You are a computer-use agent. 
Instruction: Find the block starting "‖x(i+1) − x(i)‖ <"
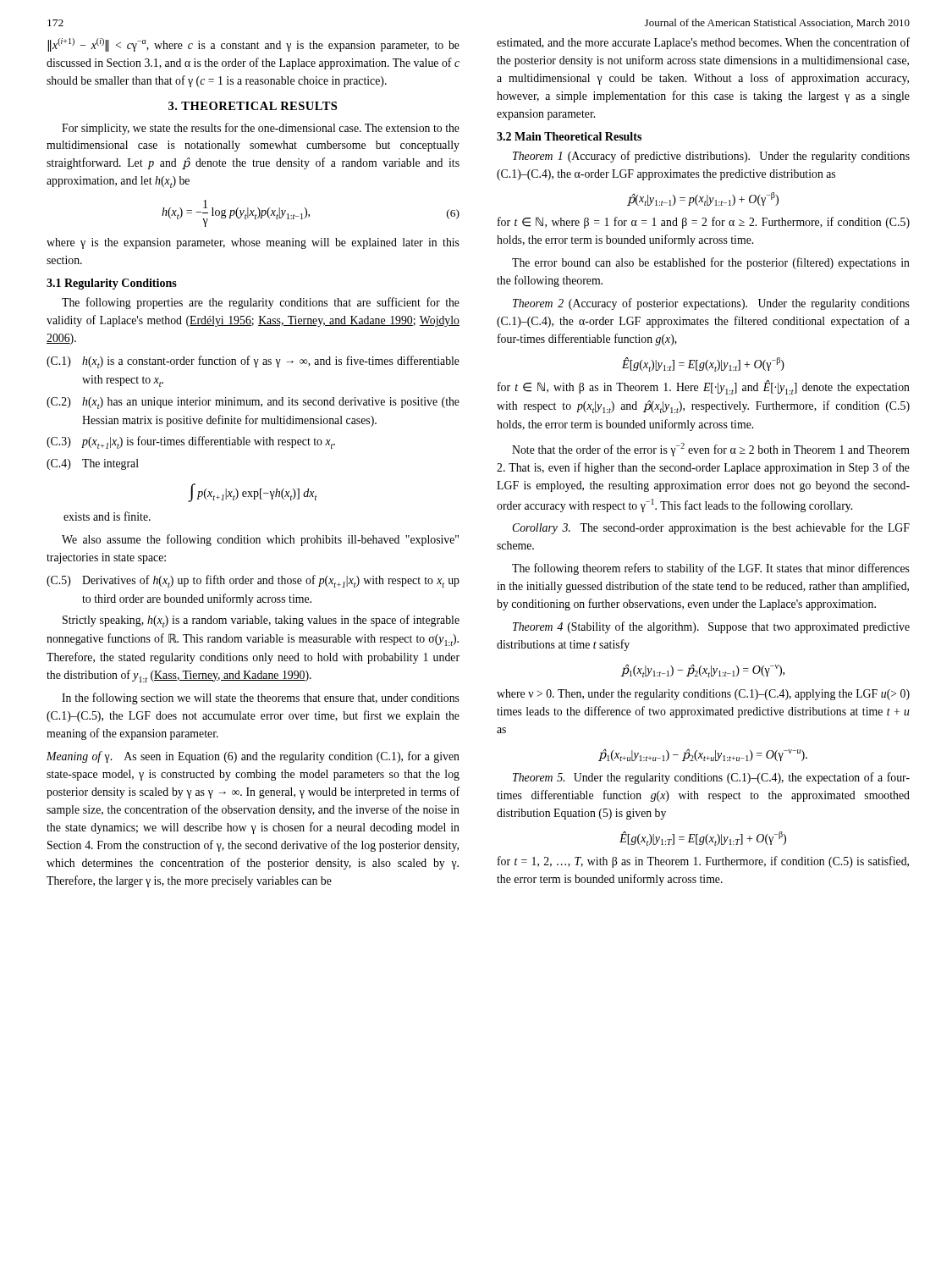[x=253, y=62]
